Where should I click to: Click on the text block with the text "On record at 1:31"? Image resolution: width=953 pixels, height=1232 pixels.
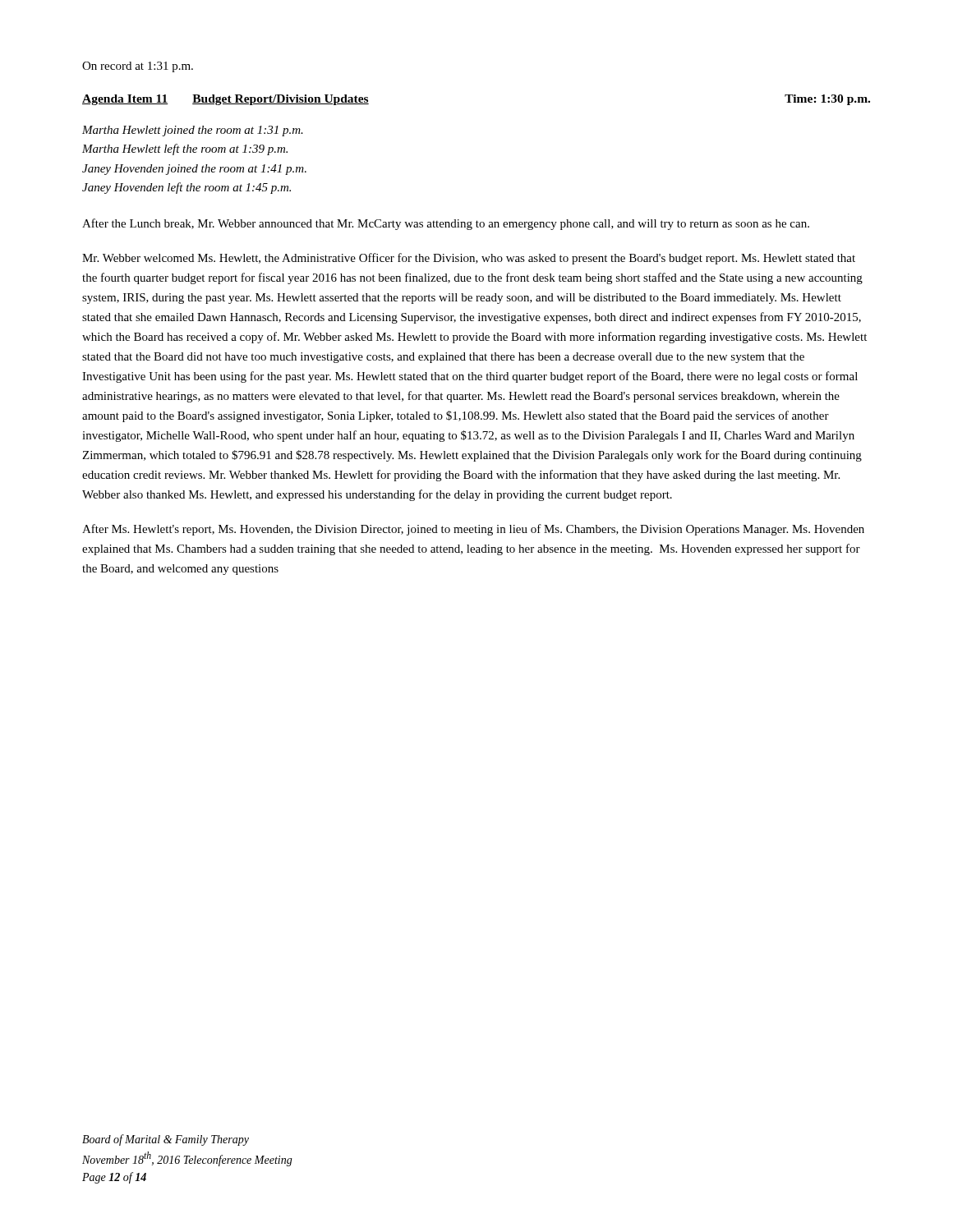tap(138, 66)
